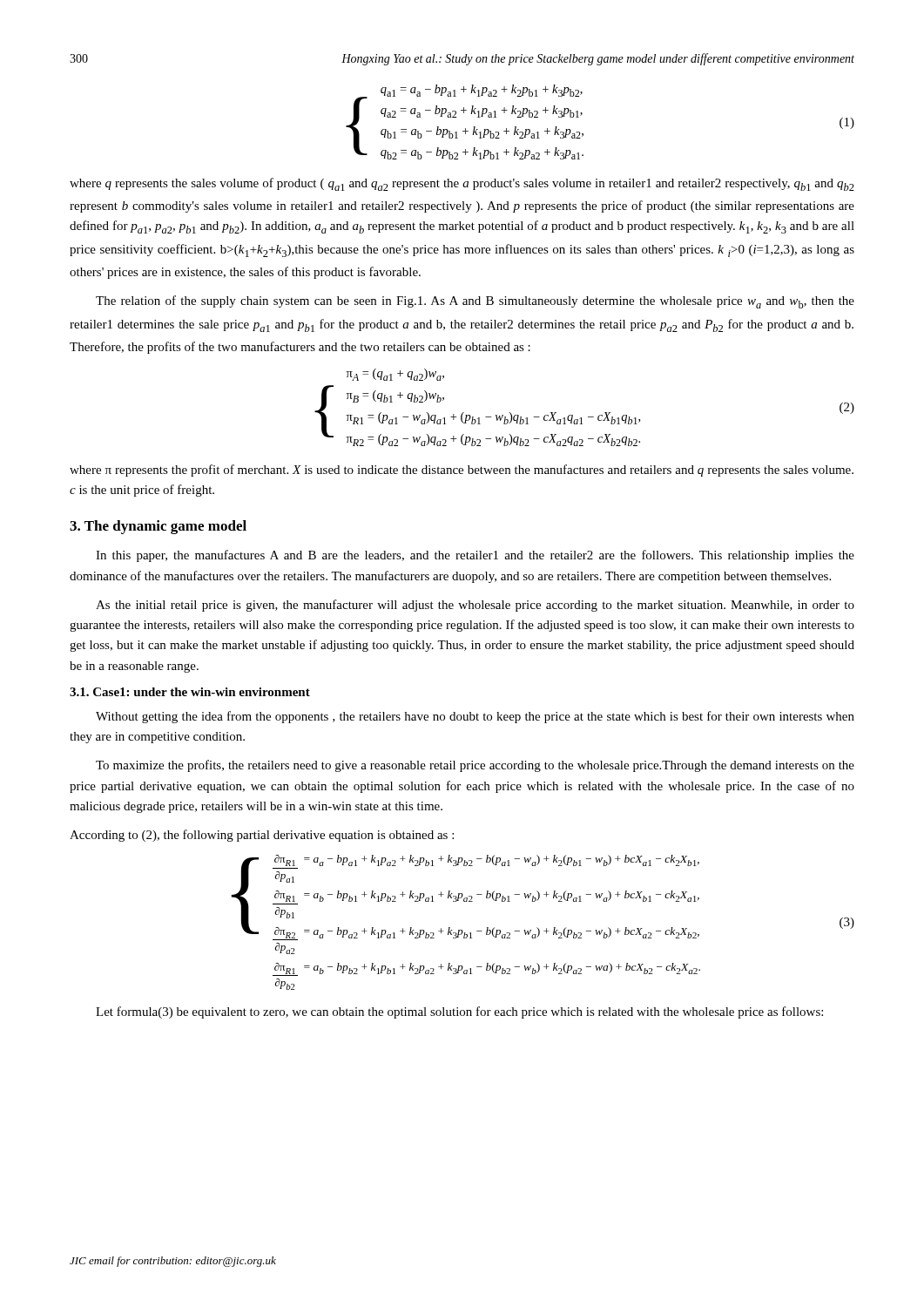Click the formula that begins "{ πA ="

(x=582, y=408)
